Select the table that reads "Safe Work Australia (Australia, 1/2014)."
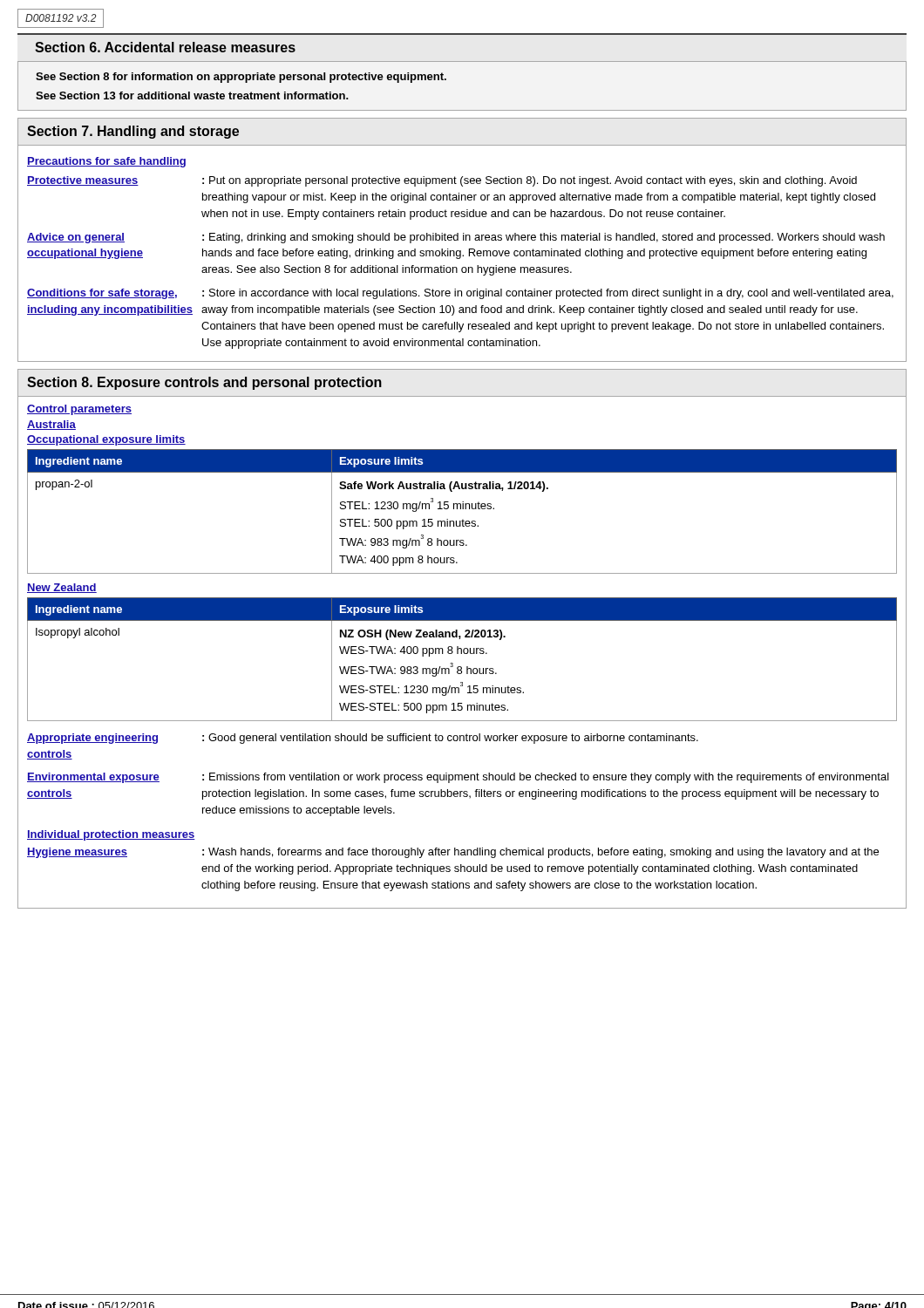 point(462,511)
